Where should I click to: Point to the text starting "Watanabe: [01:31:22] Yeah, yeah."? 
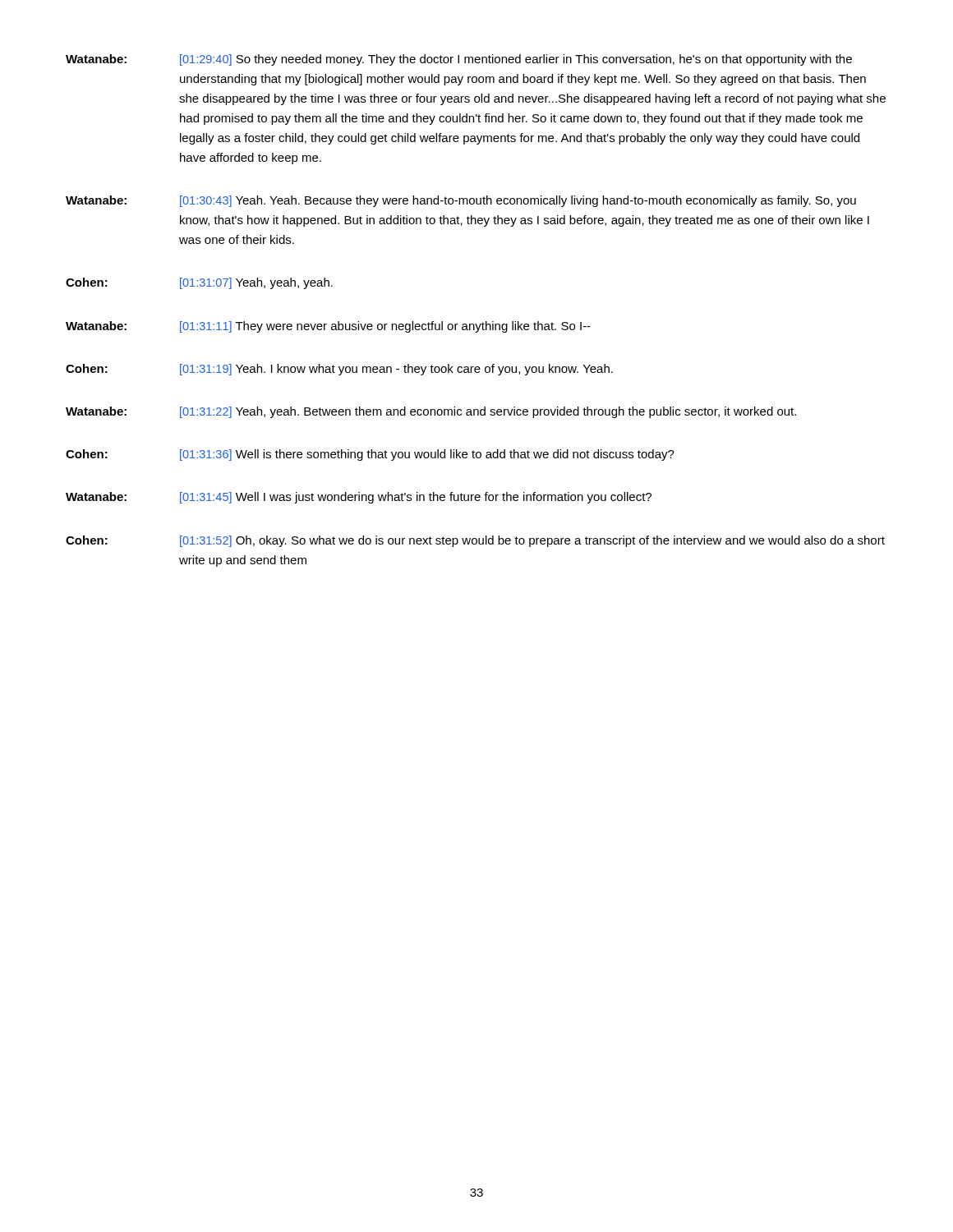coord(476,412)
